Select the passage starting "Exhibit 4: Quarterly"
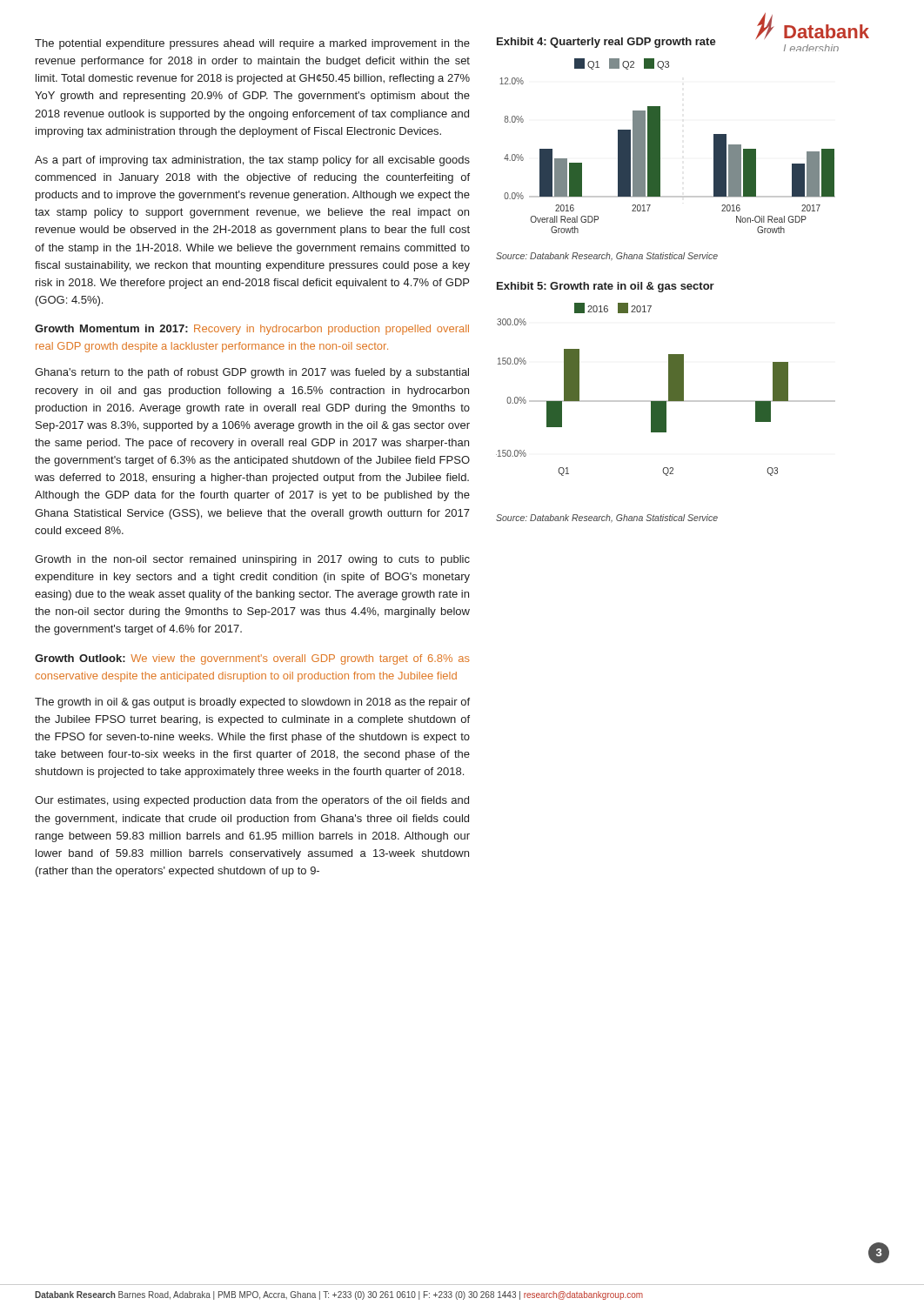Viewport: 924px width, 1305px height. pyautogui.click(x=606, y=41)
